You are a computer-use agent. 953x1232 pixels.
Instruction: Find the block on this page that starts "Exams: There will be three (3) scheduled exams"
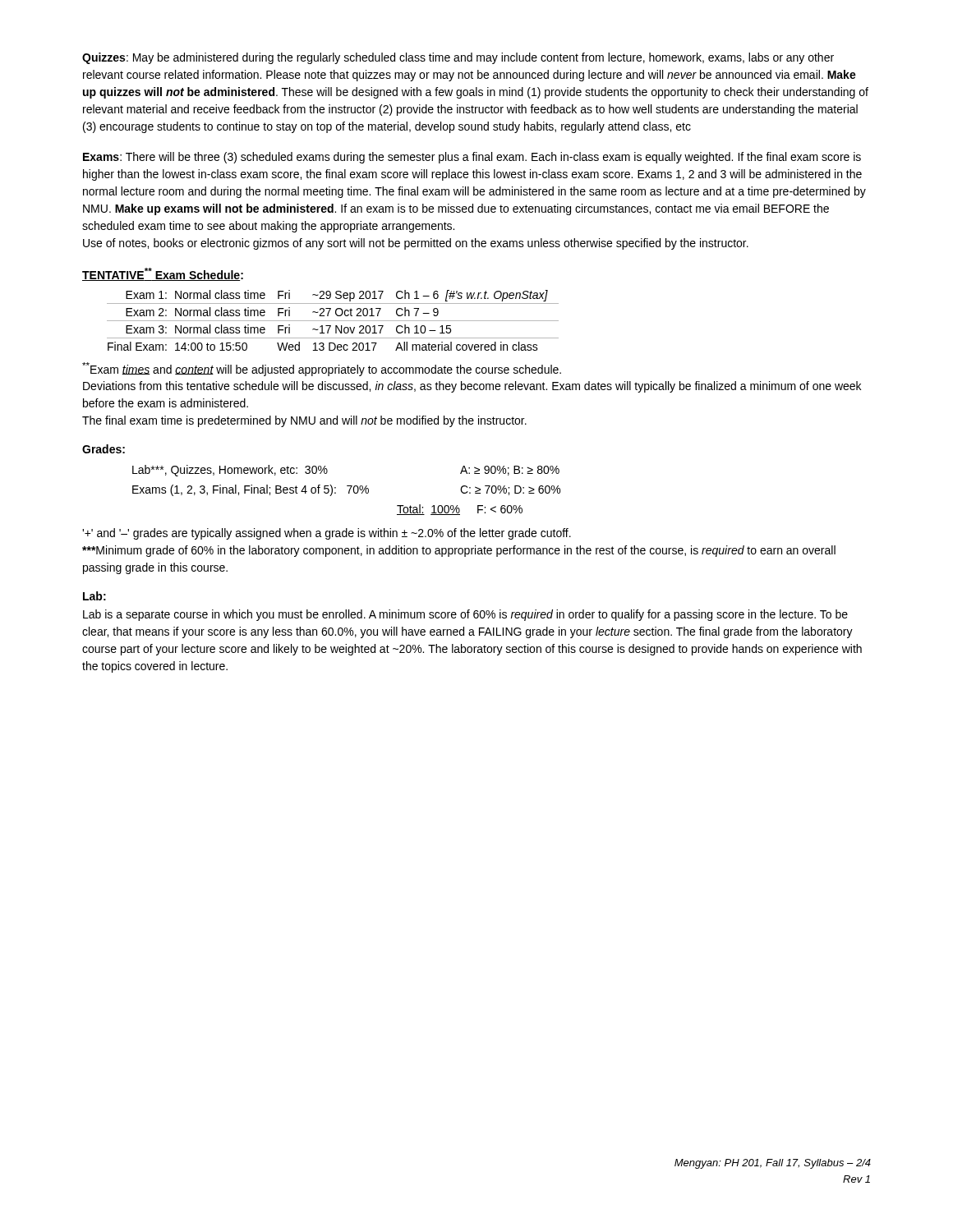474,200
